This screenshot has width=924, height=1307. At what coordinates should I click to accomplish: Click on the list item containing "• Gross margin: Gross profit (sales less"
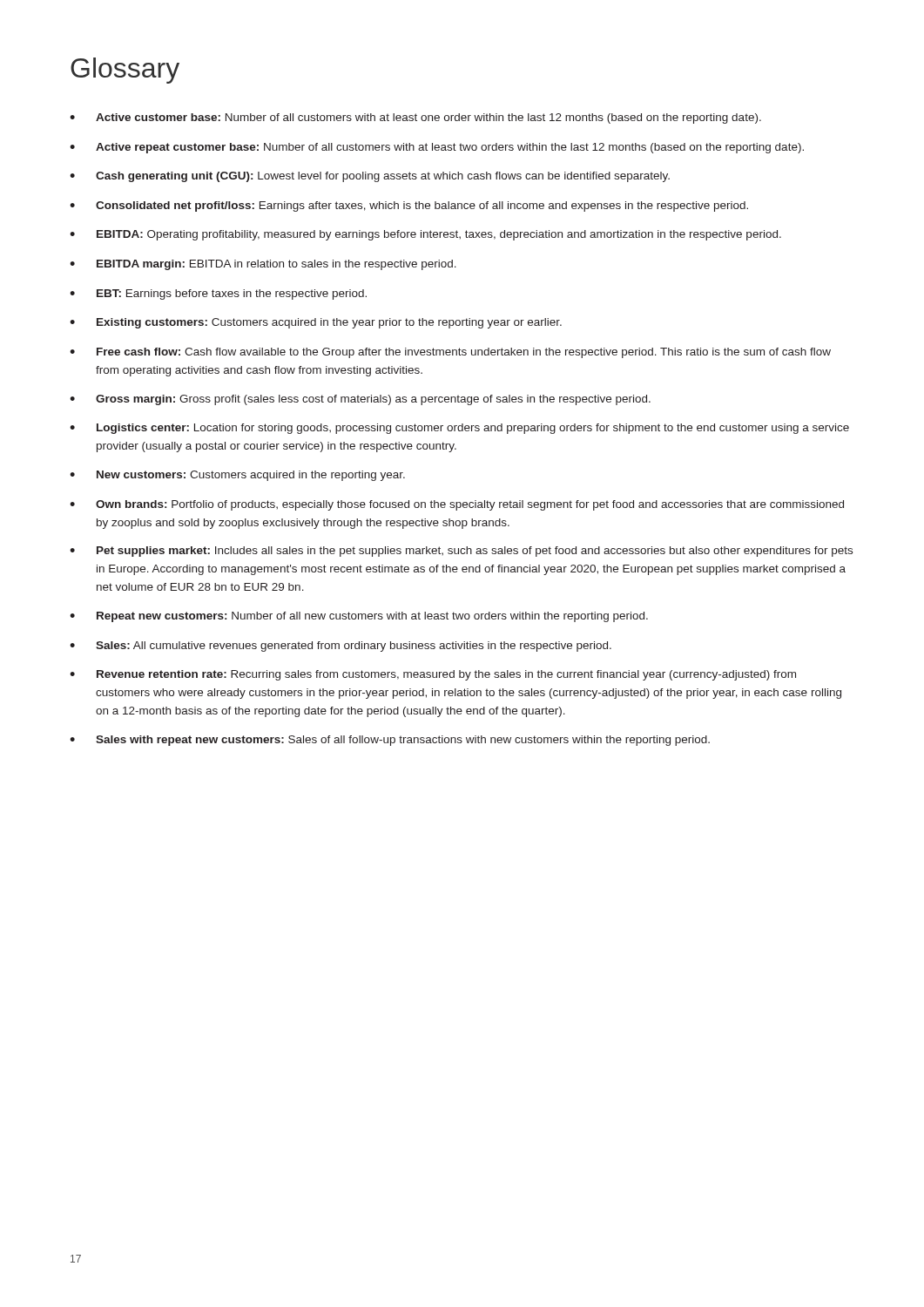tap(462, 399)
